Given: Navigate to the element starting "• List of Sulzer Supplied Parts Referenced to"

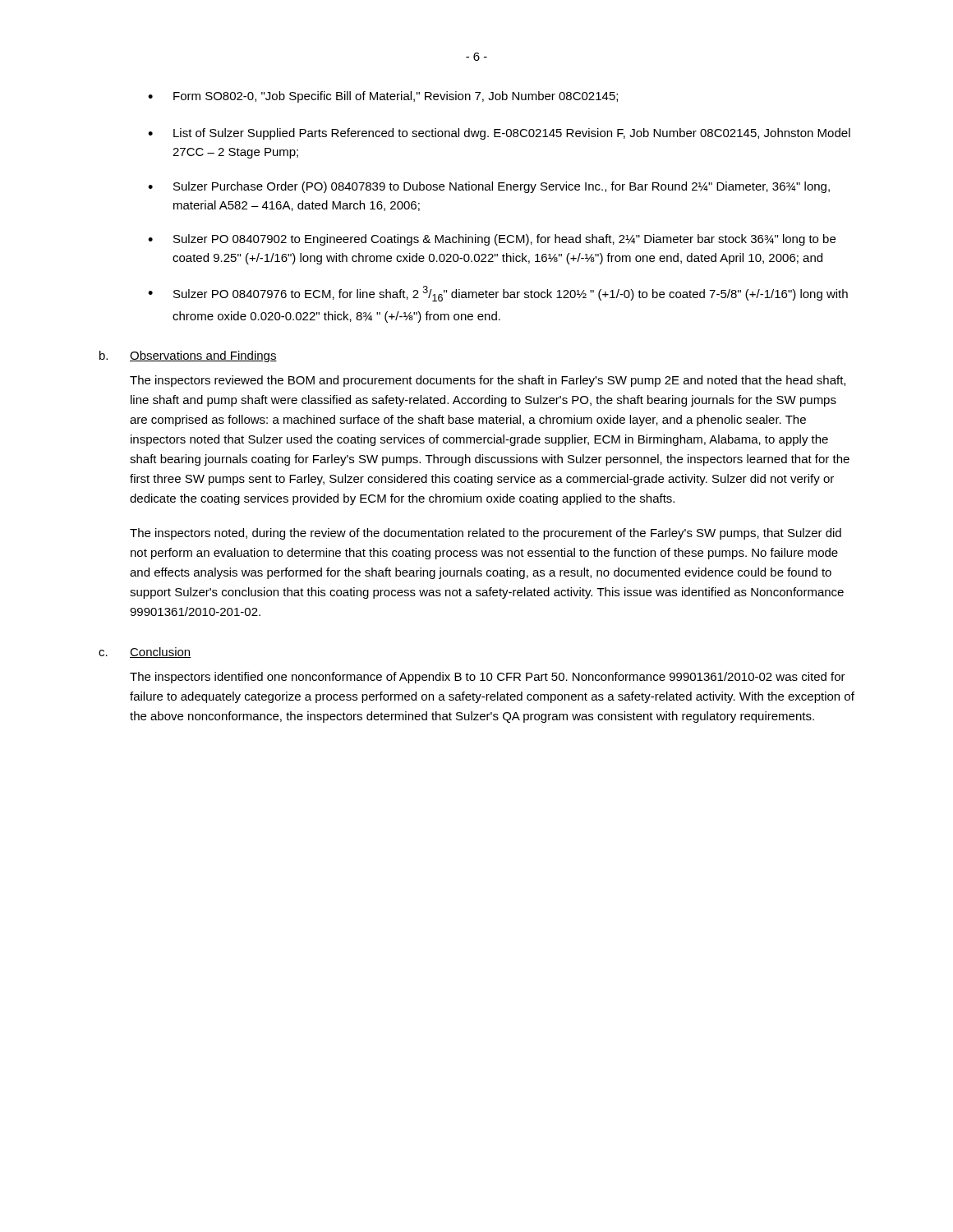Looking at the screenshot, I should click(x=501, y=142).
